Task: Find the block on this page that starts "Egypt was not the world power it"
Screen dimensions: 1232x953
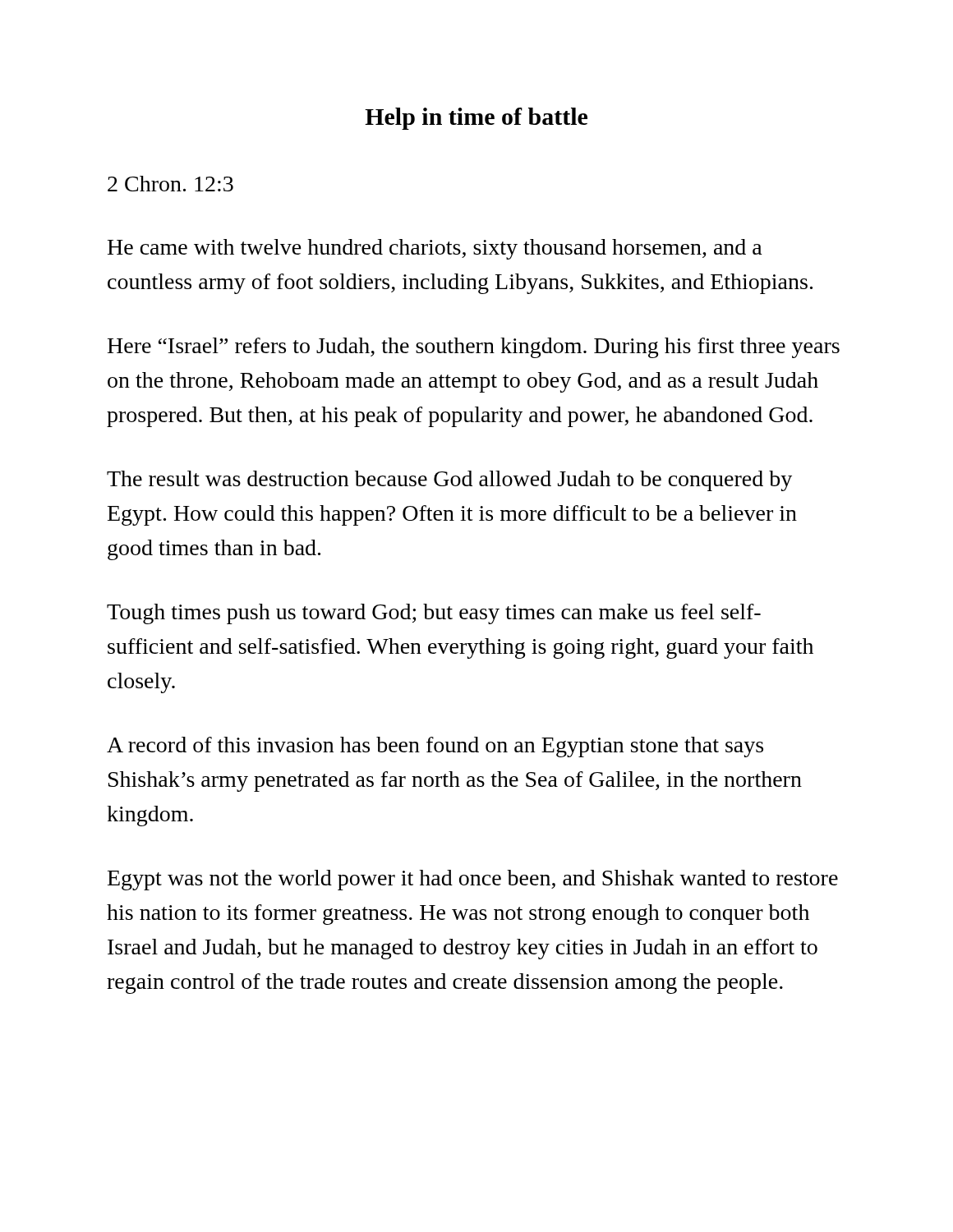Action: point(473,929)
